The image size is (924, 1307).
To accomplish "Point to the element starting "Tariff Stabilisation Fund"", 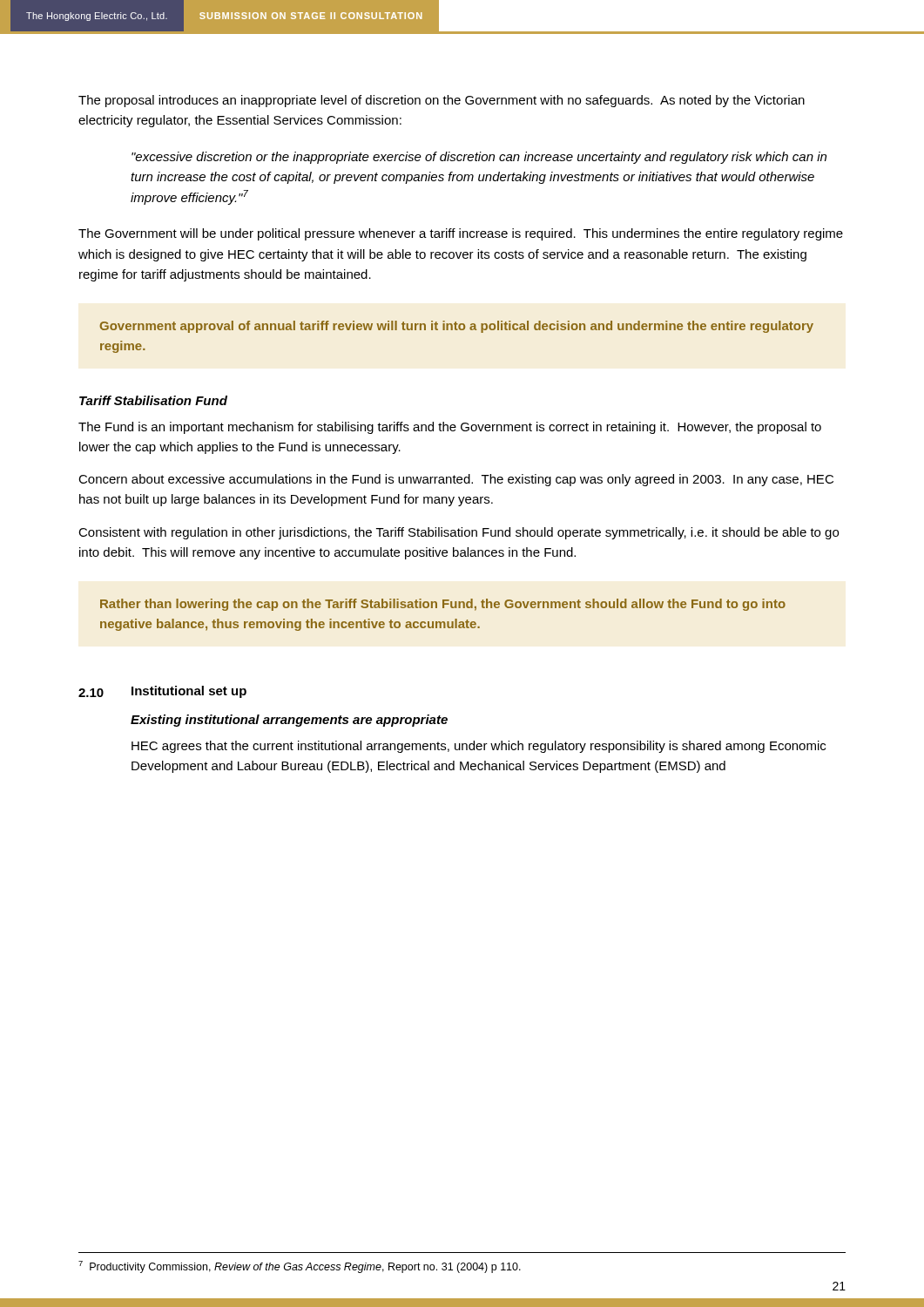I will [153, 400].
